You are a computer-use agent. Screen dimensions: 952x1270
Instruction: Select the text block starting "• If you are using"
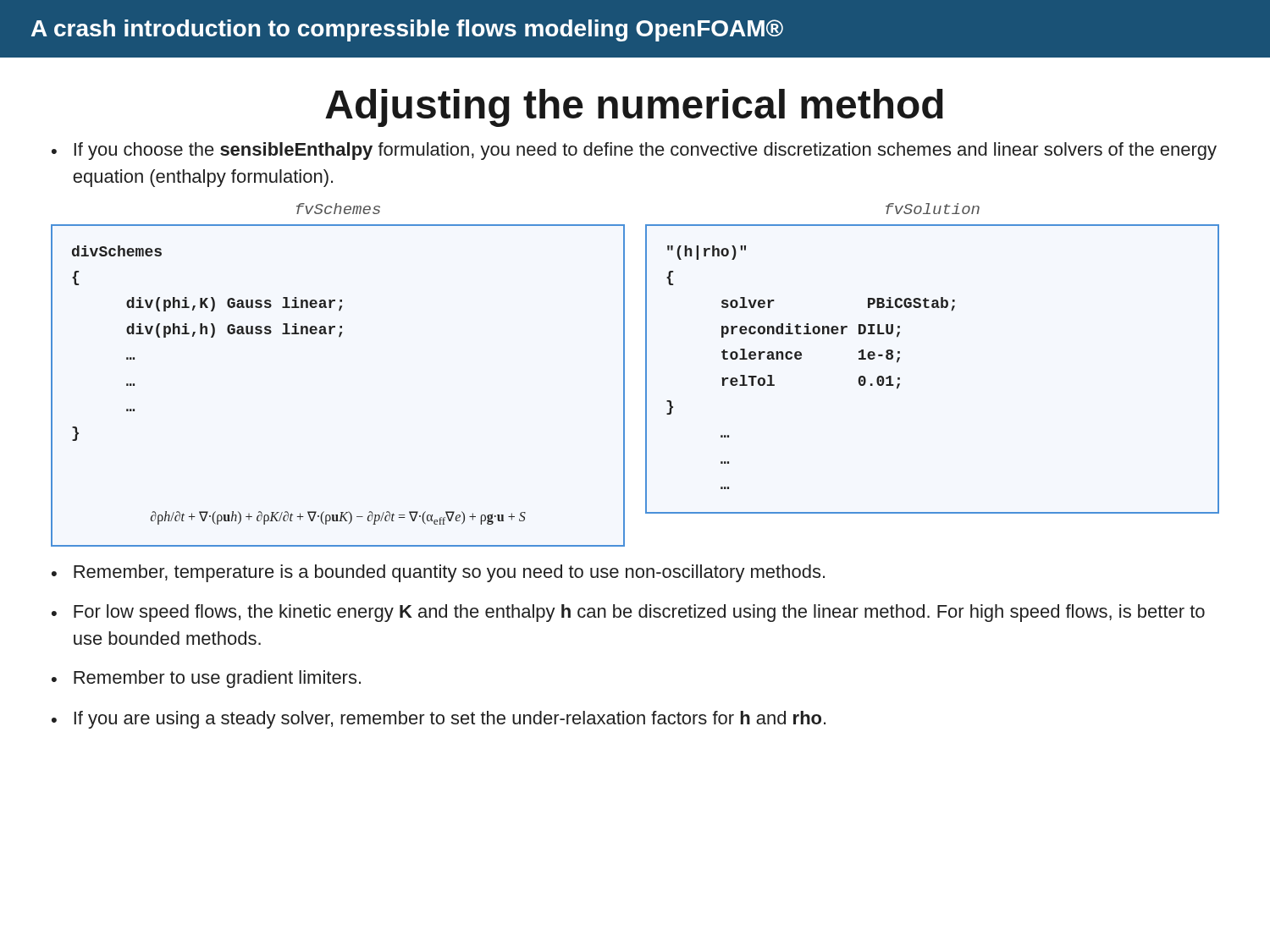(439, 719)
